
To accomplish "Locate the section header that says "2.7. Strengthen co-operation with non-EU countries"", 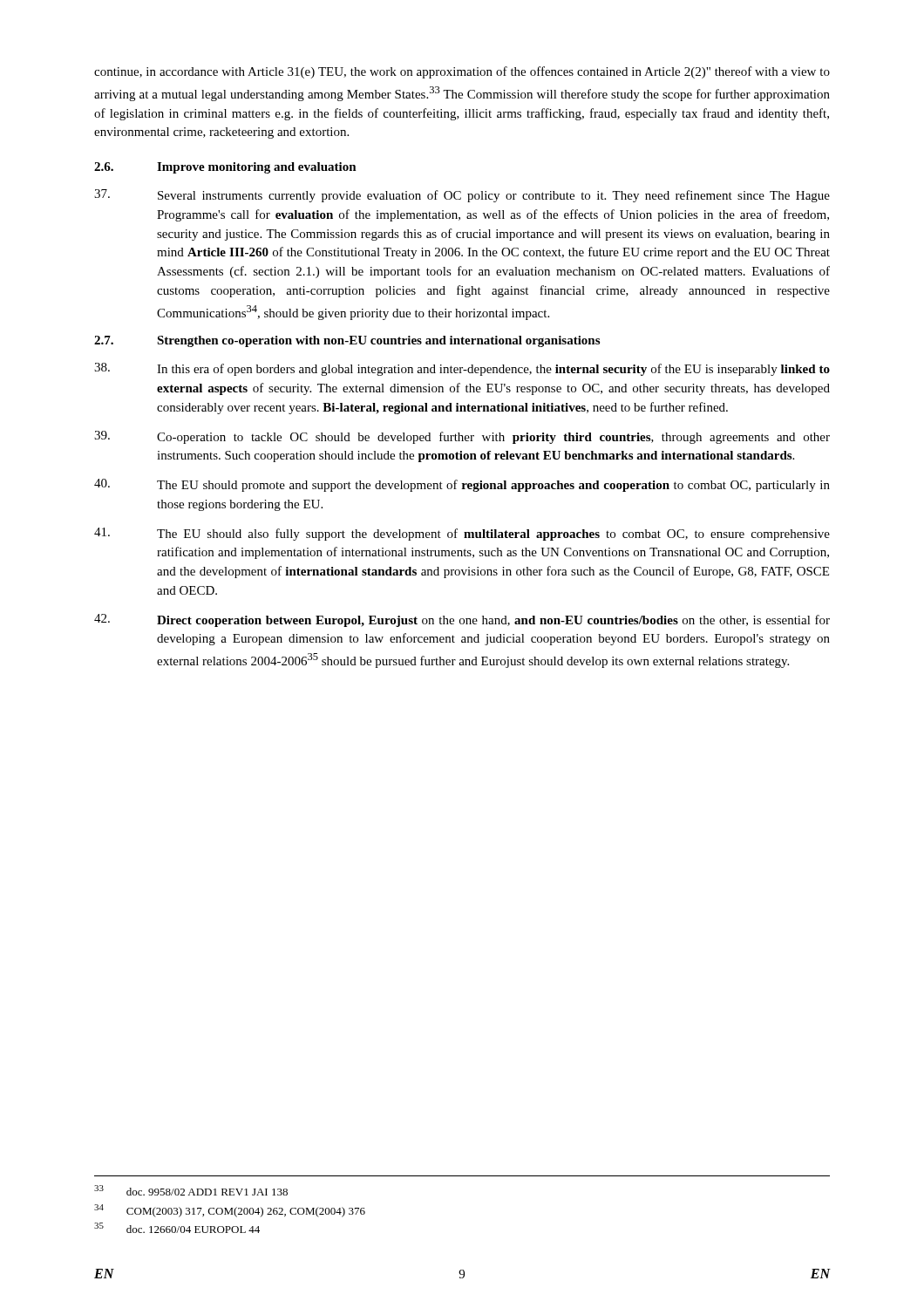I will pyautogui.click(x=347, y=341).
